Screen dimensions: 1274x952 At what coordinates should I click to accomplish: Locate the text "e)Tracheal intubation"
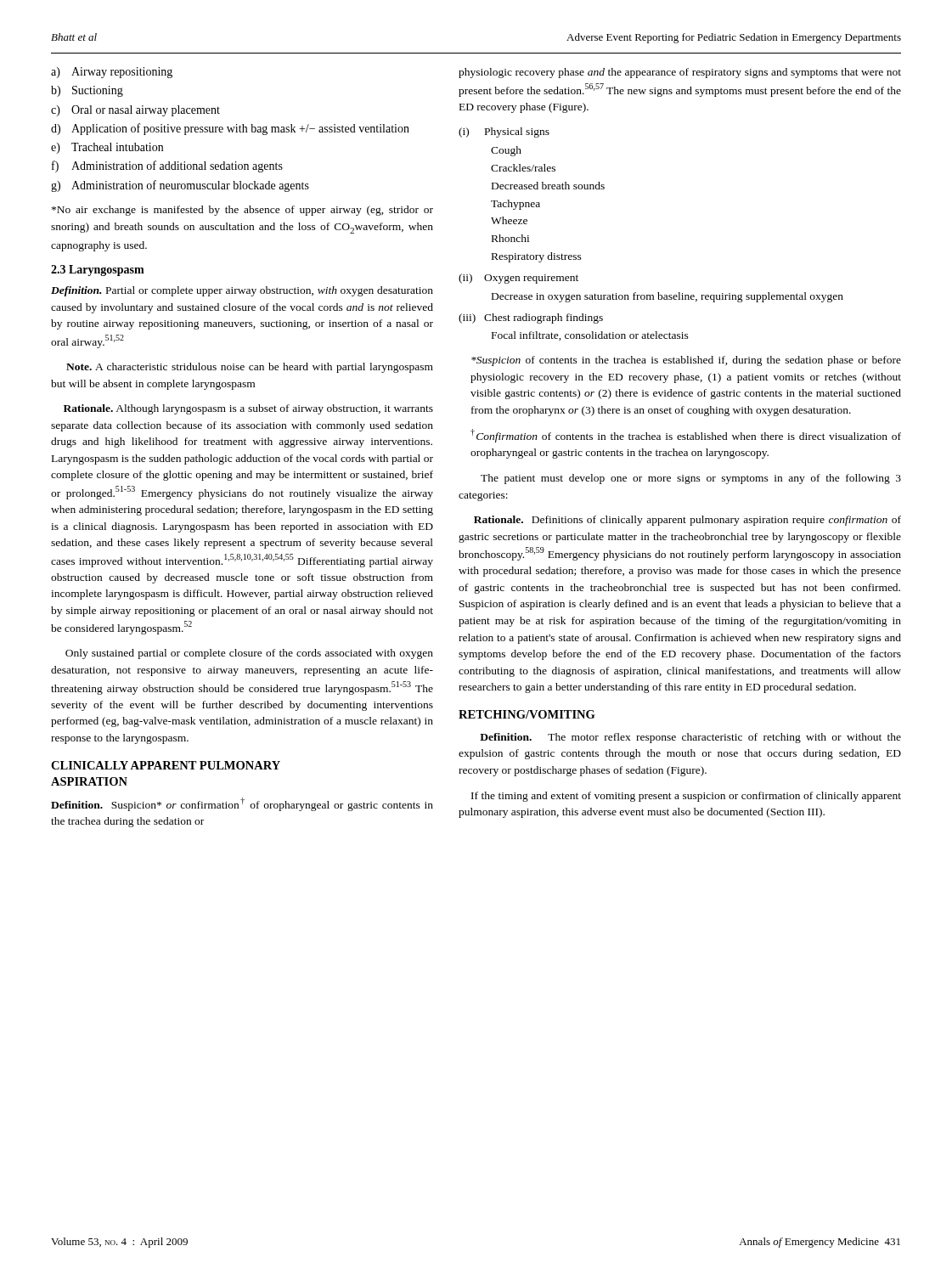tap(107, 148)
